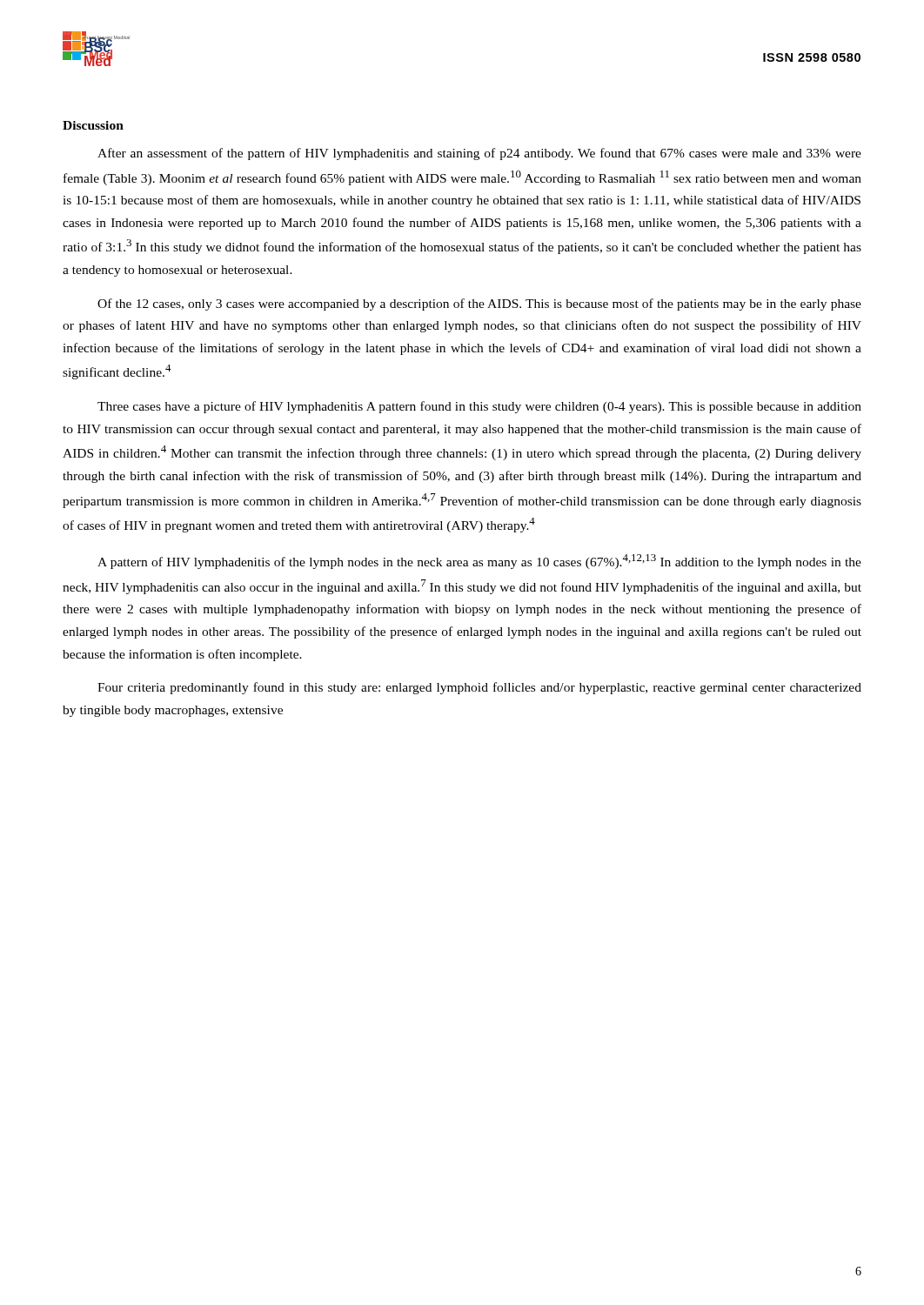Screen dimensions: 1305x924
Task: Click on the text block that says "Of the 12 cases, only 3 cases"
Action: pyautogui.click(x=462, y=338)
